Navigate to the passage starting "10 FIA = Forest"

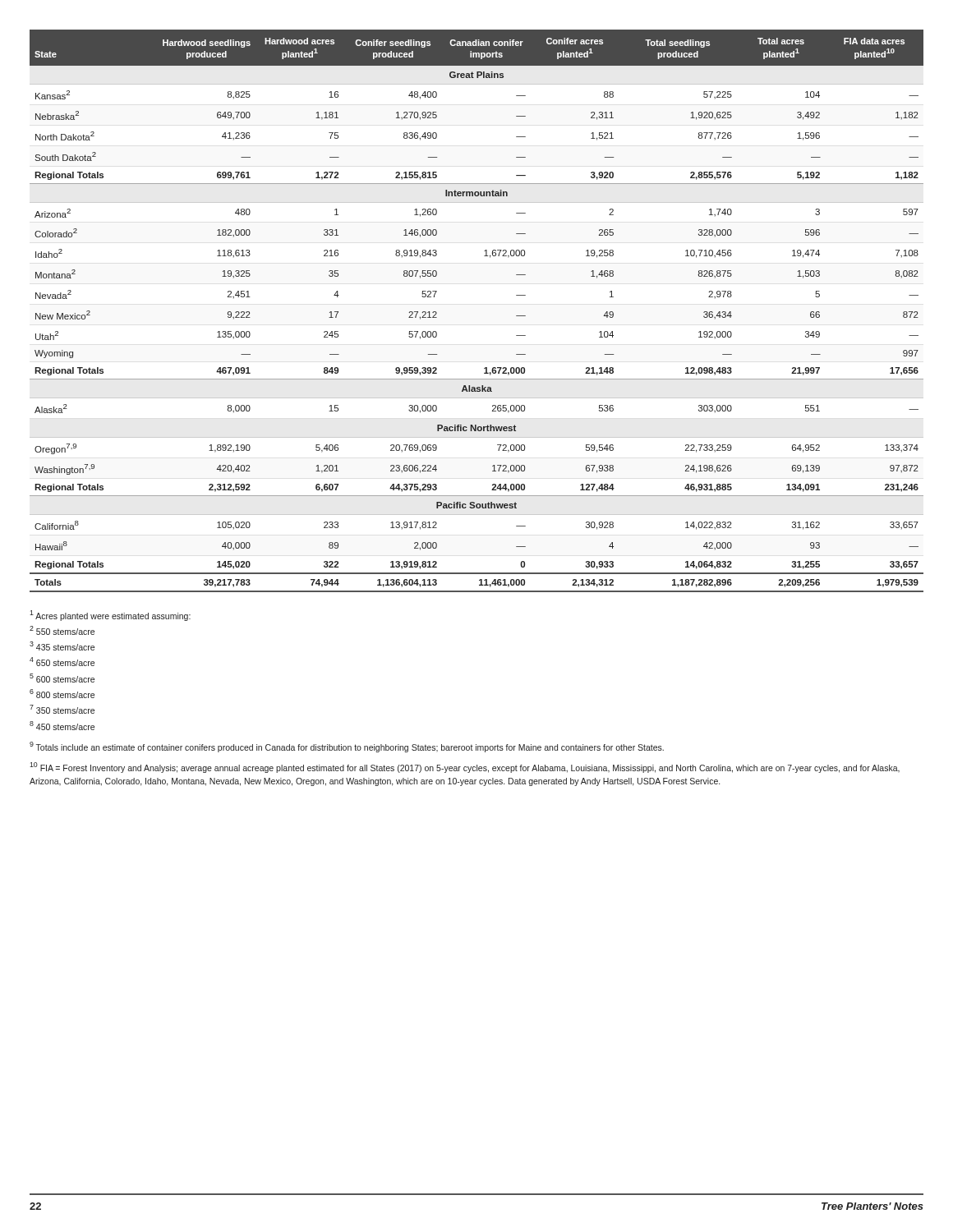(465, 774)
